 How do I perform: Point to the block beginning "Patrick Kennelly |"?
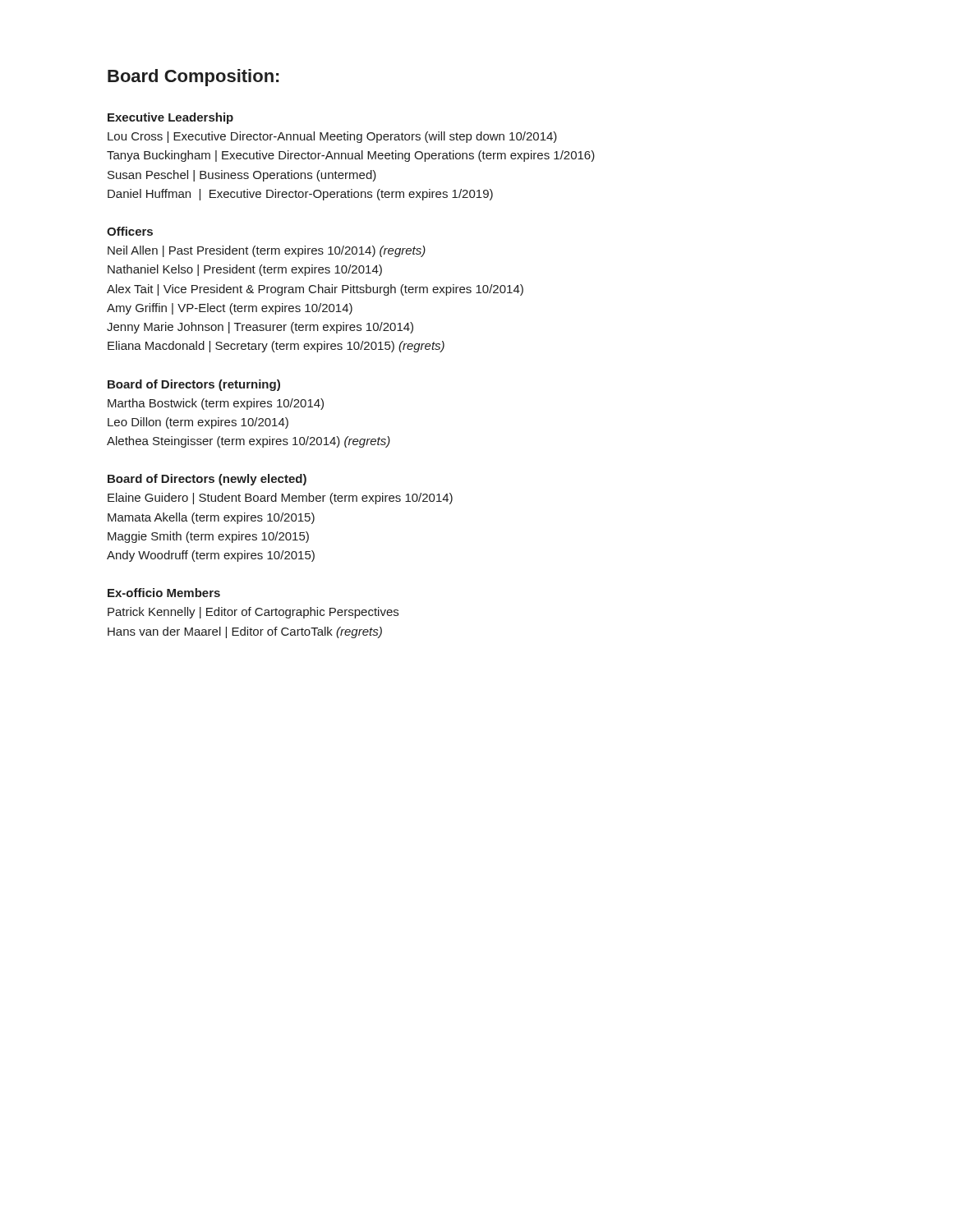[x=253, y=621]
